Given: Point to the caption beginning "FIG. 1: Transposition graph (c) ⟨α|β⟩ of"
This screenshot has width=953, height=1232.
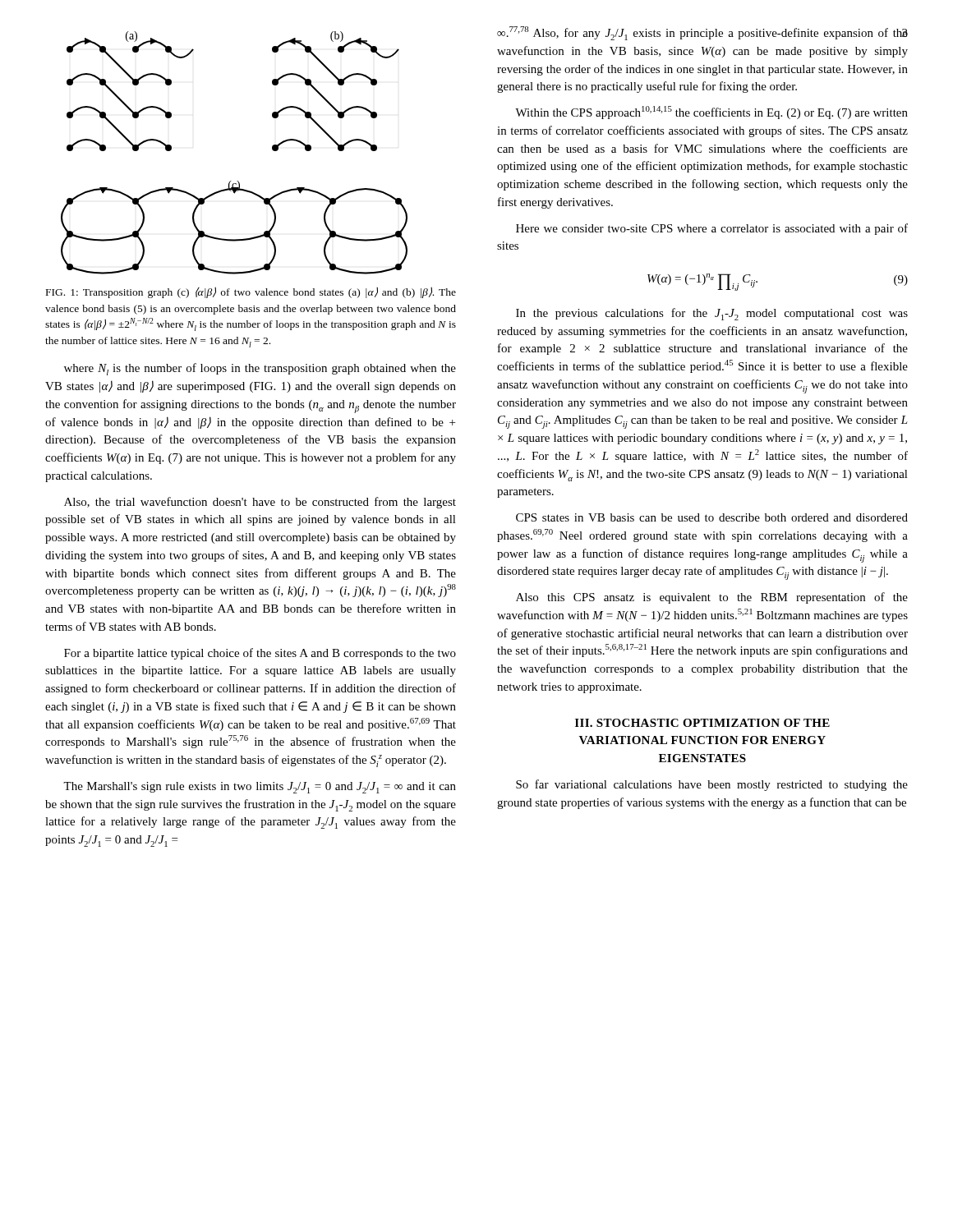Looking at the screenshot, I should pos(251,317).
